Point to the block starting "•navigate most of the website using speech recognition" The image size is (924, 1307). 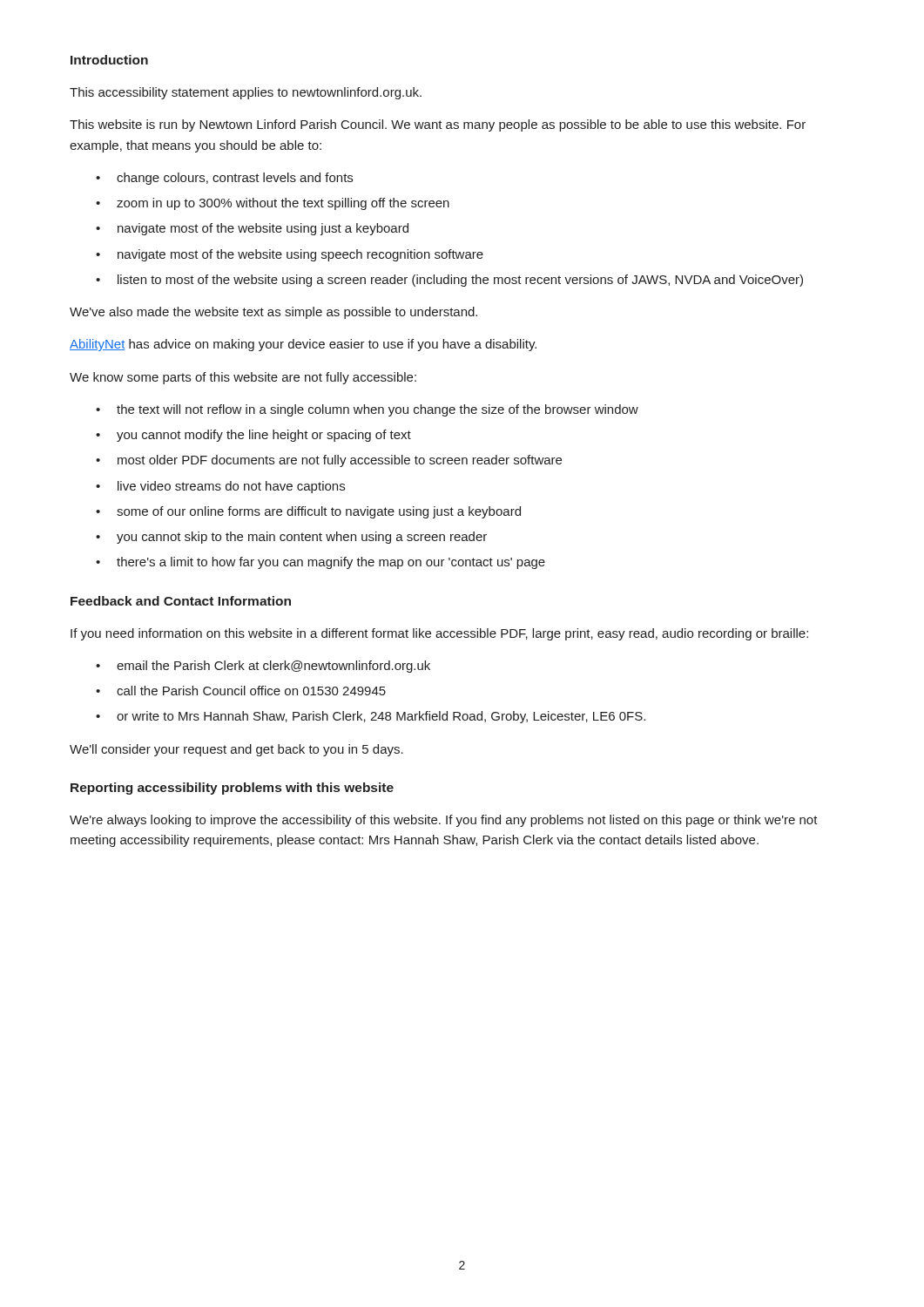pos(475,254)
